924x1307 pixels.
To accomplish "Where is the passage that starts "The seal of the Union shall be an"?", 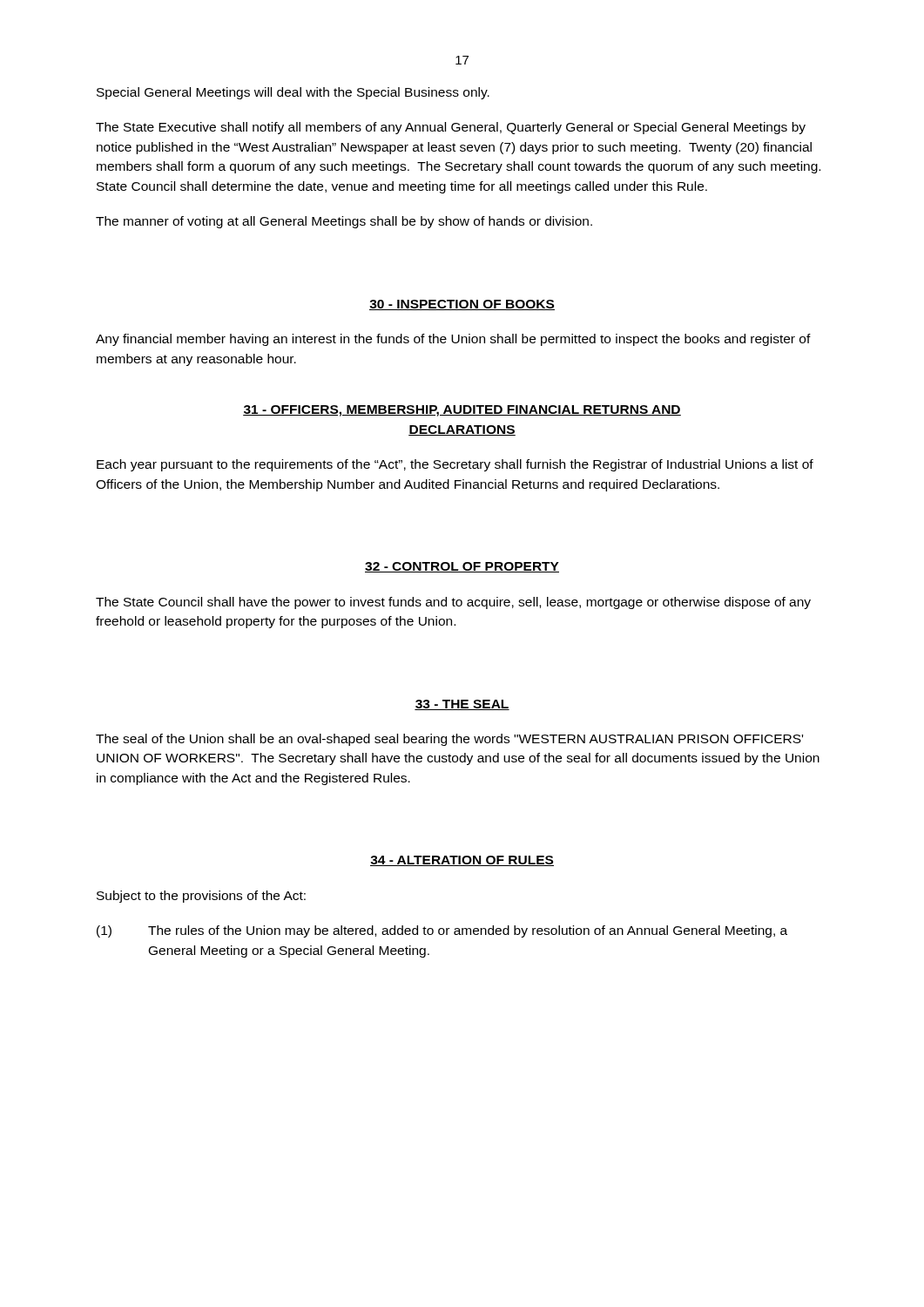I will [458, 758].
